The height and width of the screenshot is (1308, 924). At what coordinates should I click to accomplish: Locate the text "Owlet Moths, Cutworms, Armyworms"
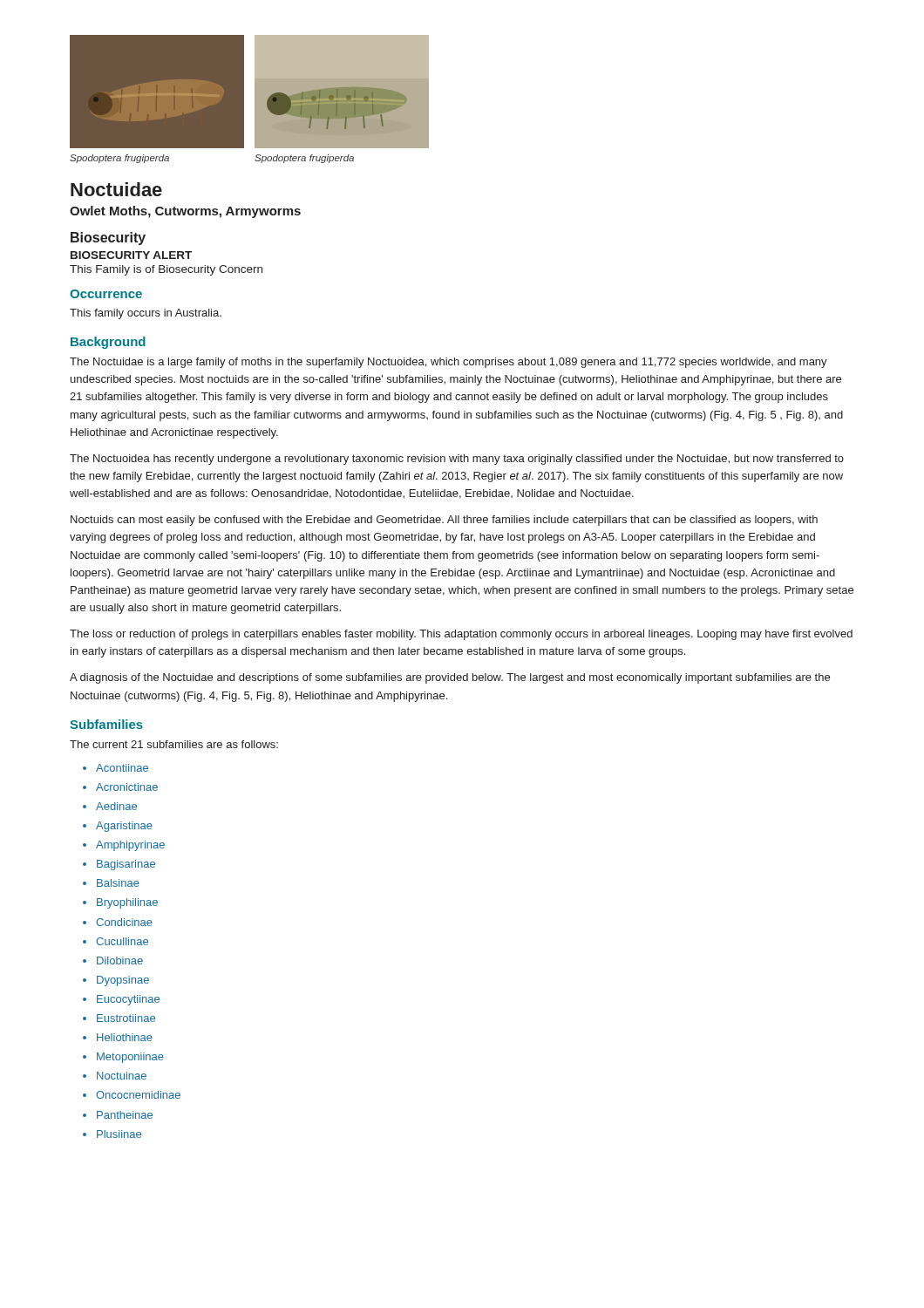(x=185, y=211)
